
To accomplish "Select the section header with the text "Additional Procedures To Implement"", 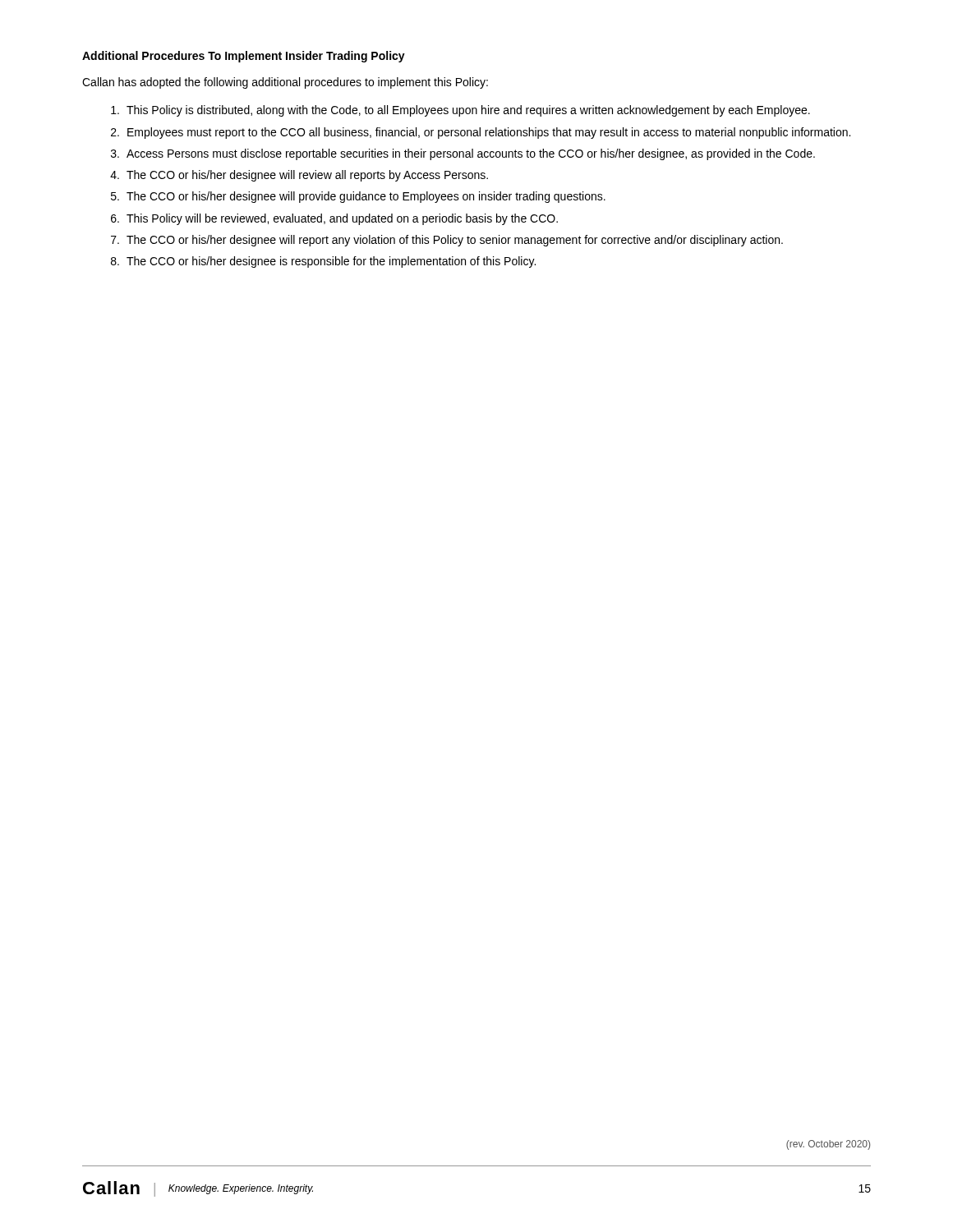I will (x=243, y=56).
